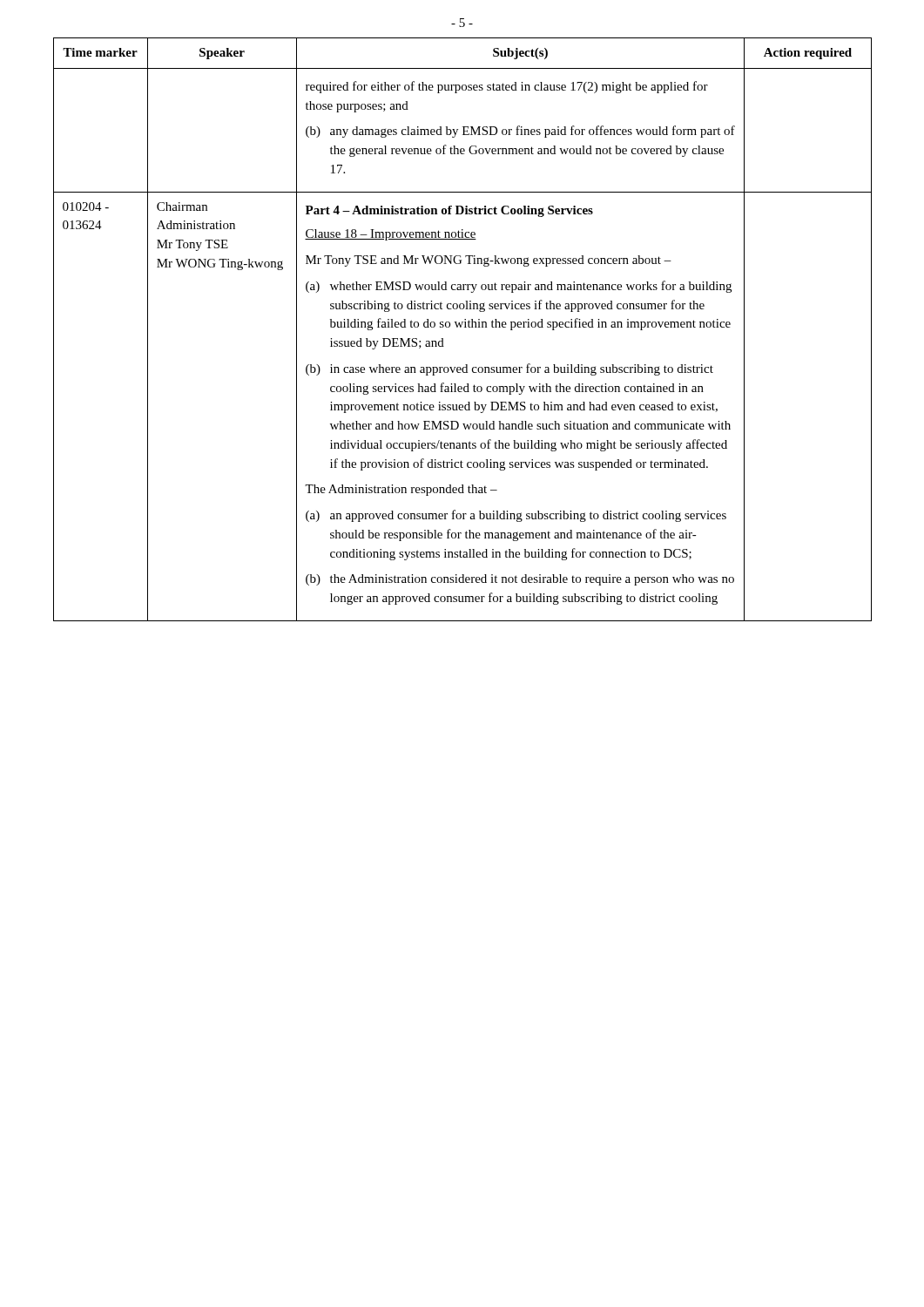The image size is (924, 1307).
Task: Select the element starting "010204 -013624"
Action: pos(86,216)
